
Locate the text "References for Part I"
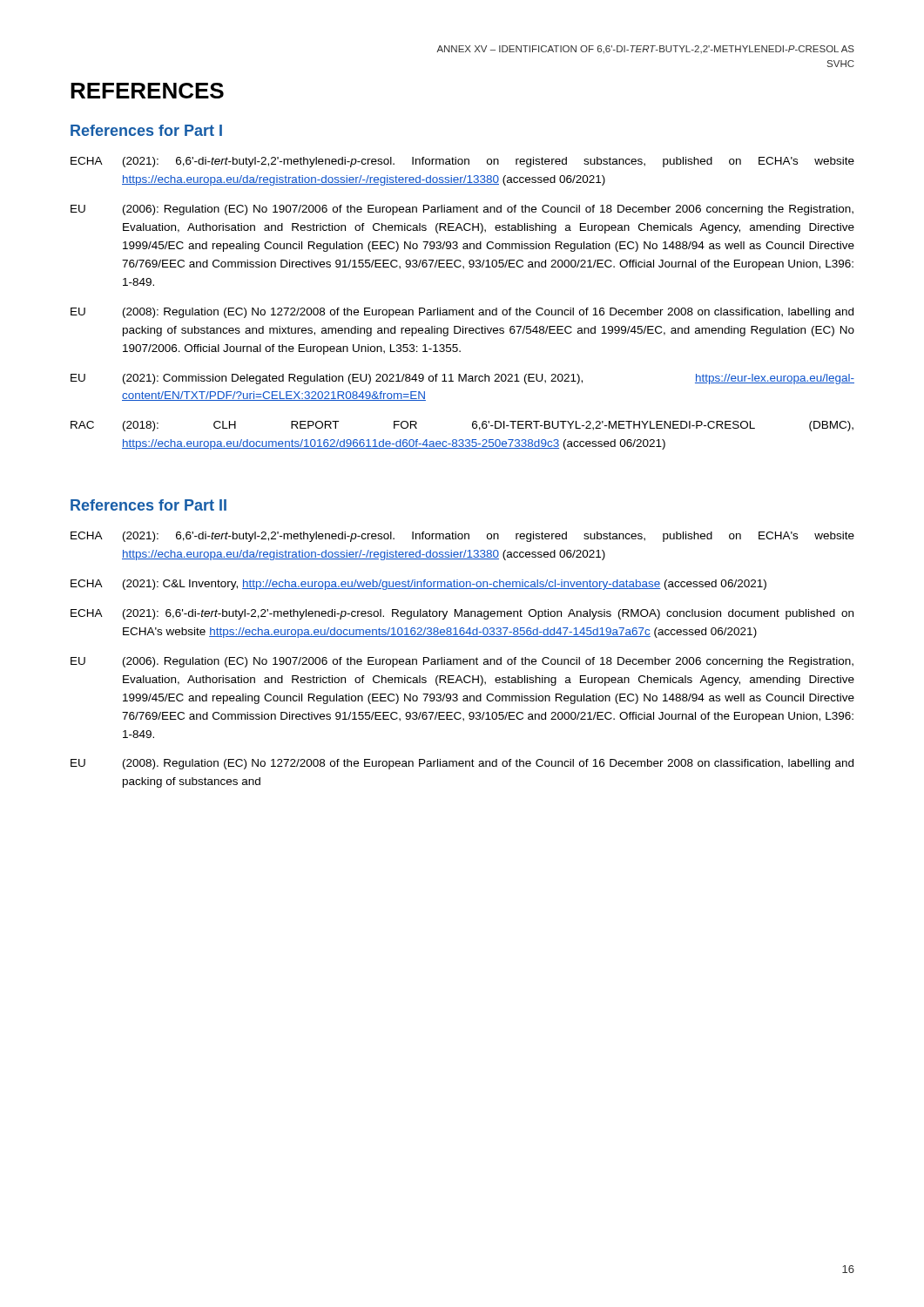click(146, 131)
